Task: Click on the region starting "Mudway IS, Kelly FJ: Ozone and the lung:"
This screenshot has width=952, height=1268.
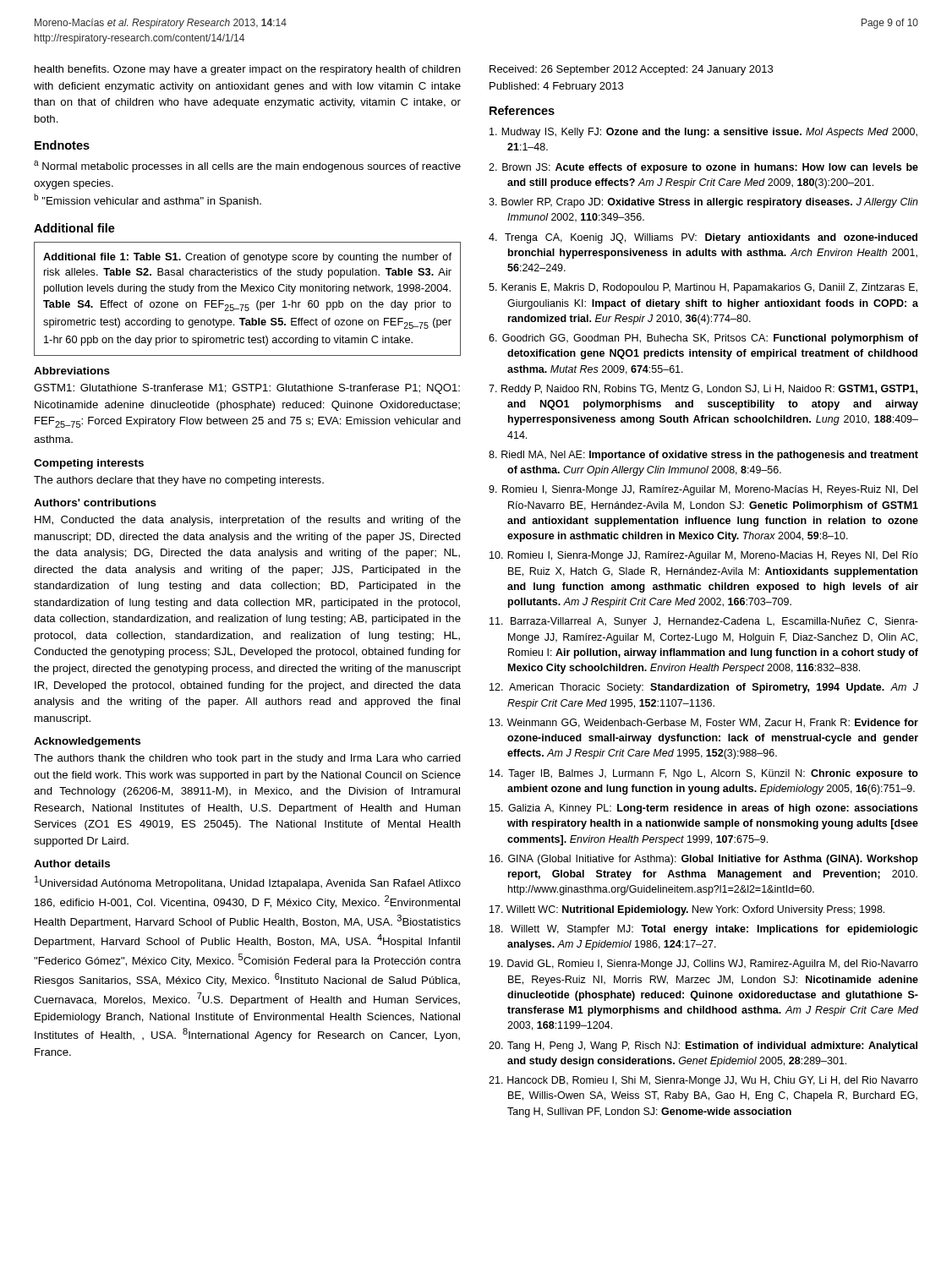Action: (703, 140)
